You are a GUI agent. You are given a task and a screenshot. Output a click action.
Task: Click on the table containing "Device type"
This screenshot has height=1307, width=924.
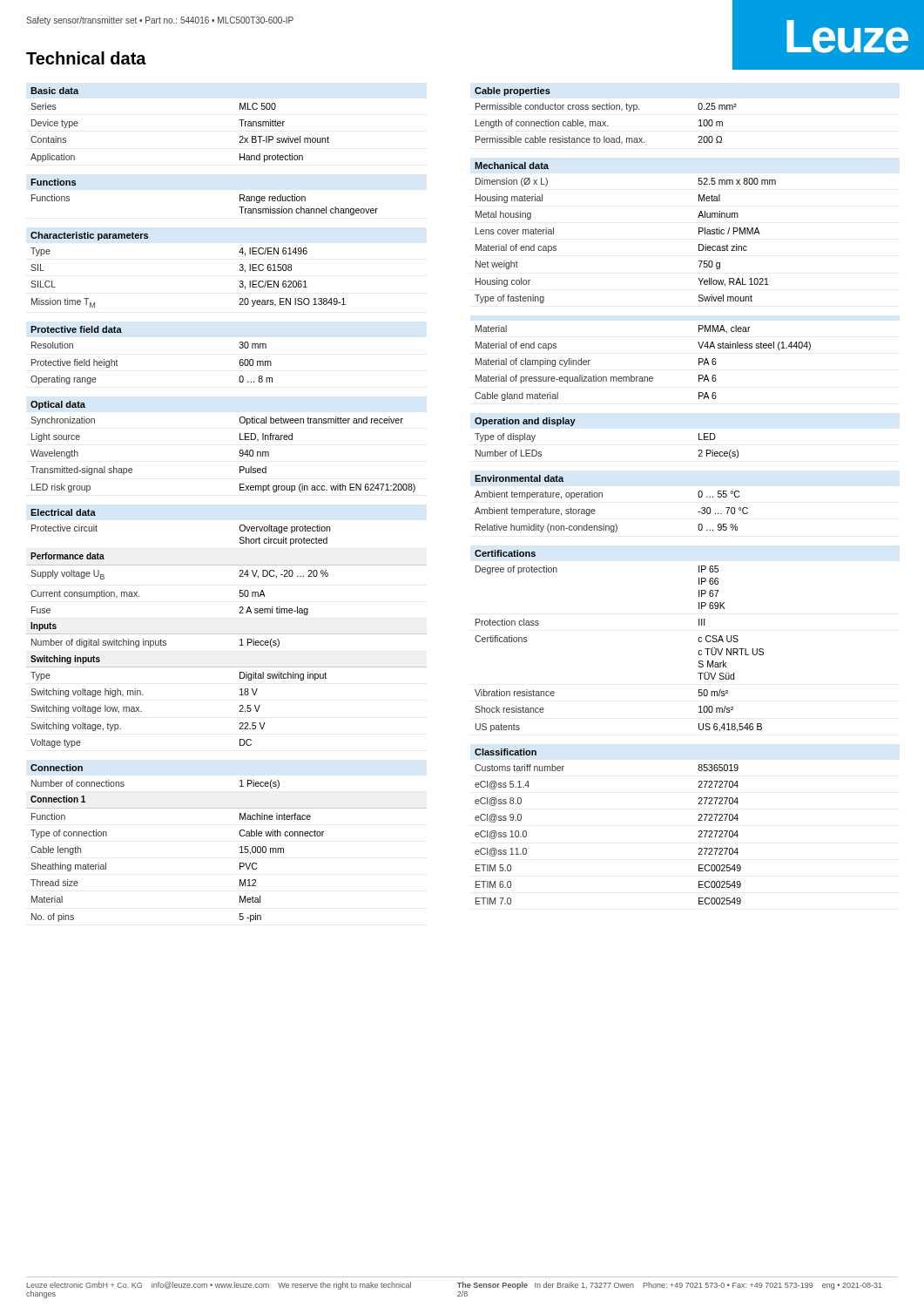tap(226, 132)
